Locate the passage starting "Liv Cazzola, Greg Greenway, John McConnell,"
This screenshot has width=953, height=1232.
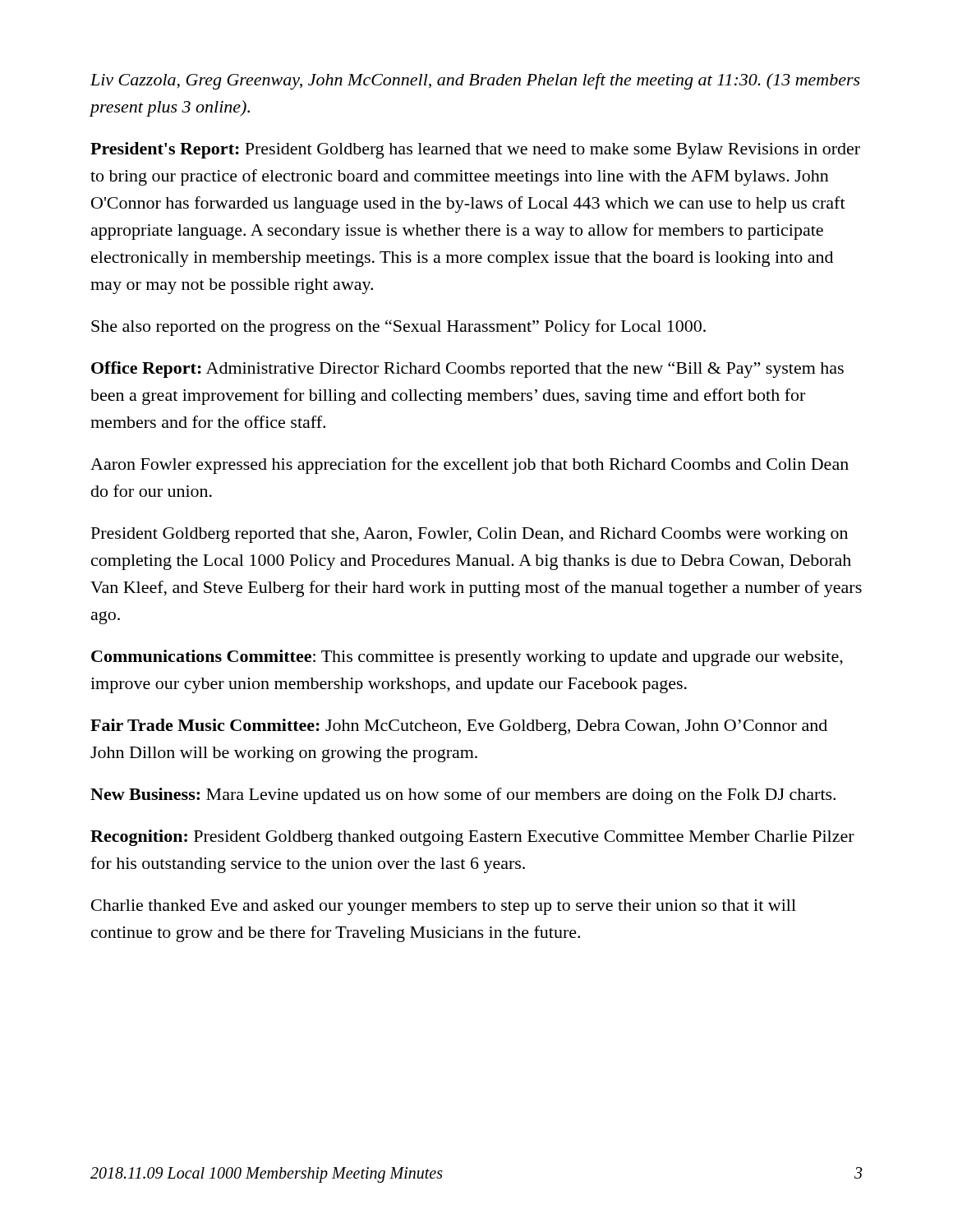pos(476,93)
